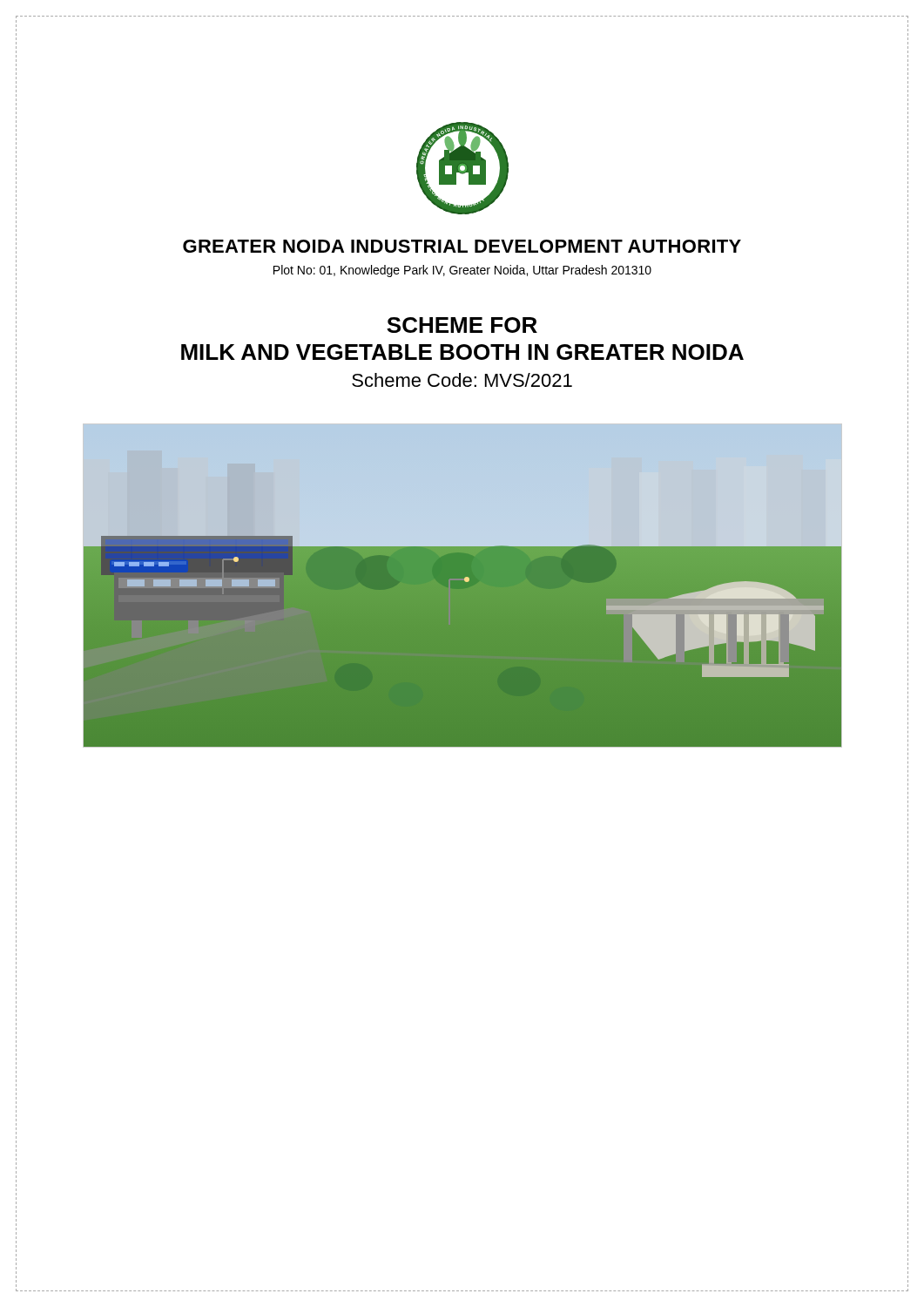Click on the title that reads "GREATER NOIDA INDUSTRIAL DEVELOPMENT AUTHORITY"
The width and height of the screenshot is (924, 1307).
(x=462, y=246)
